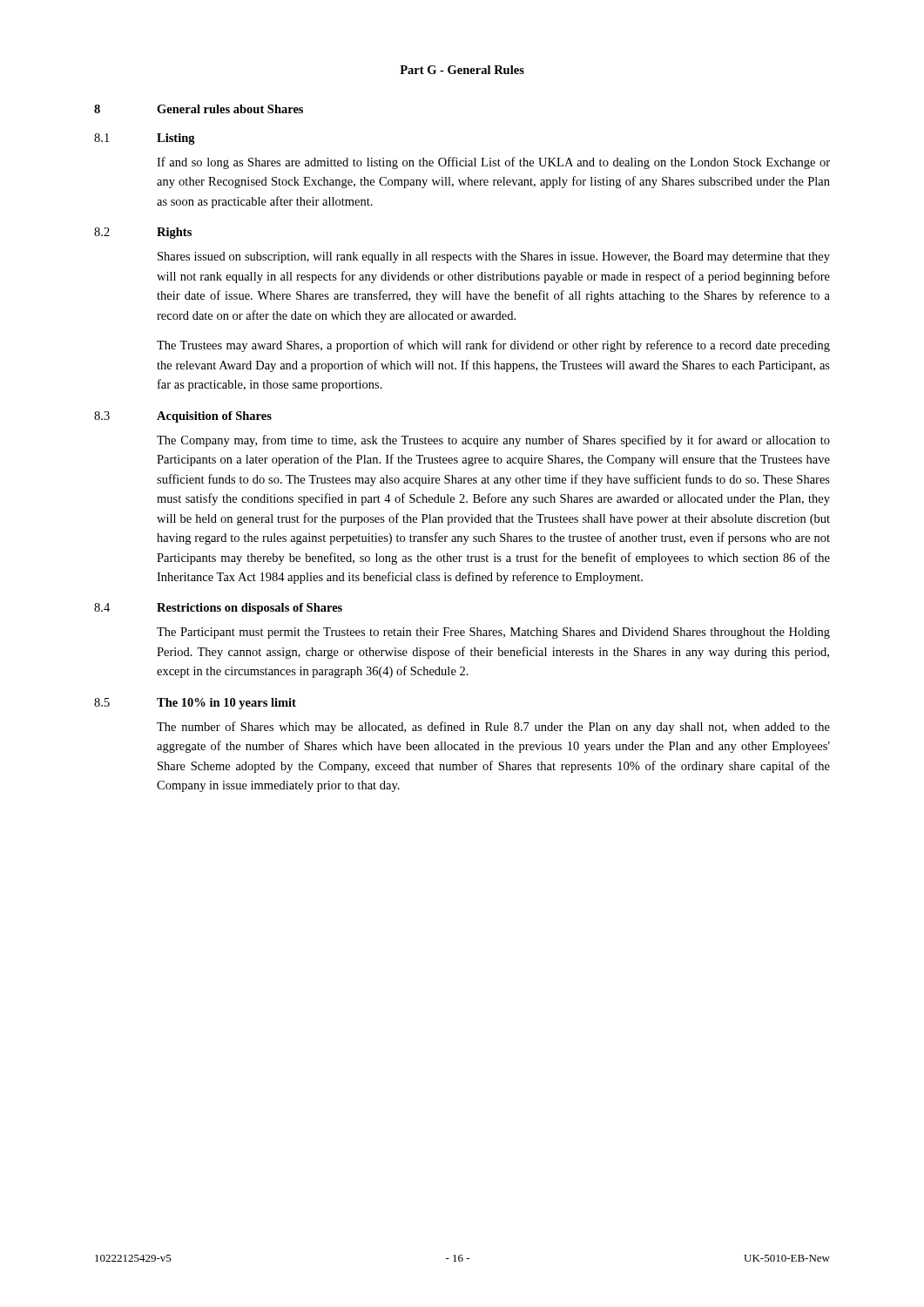This screenshot has height=1307, width=924.
Task: Select the text block that says "Shares issued on subscription, will rank equally in"
Action: (x=493, y=286)
